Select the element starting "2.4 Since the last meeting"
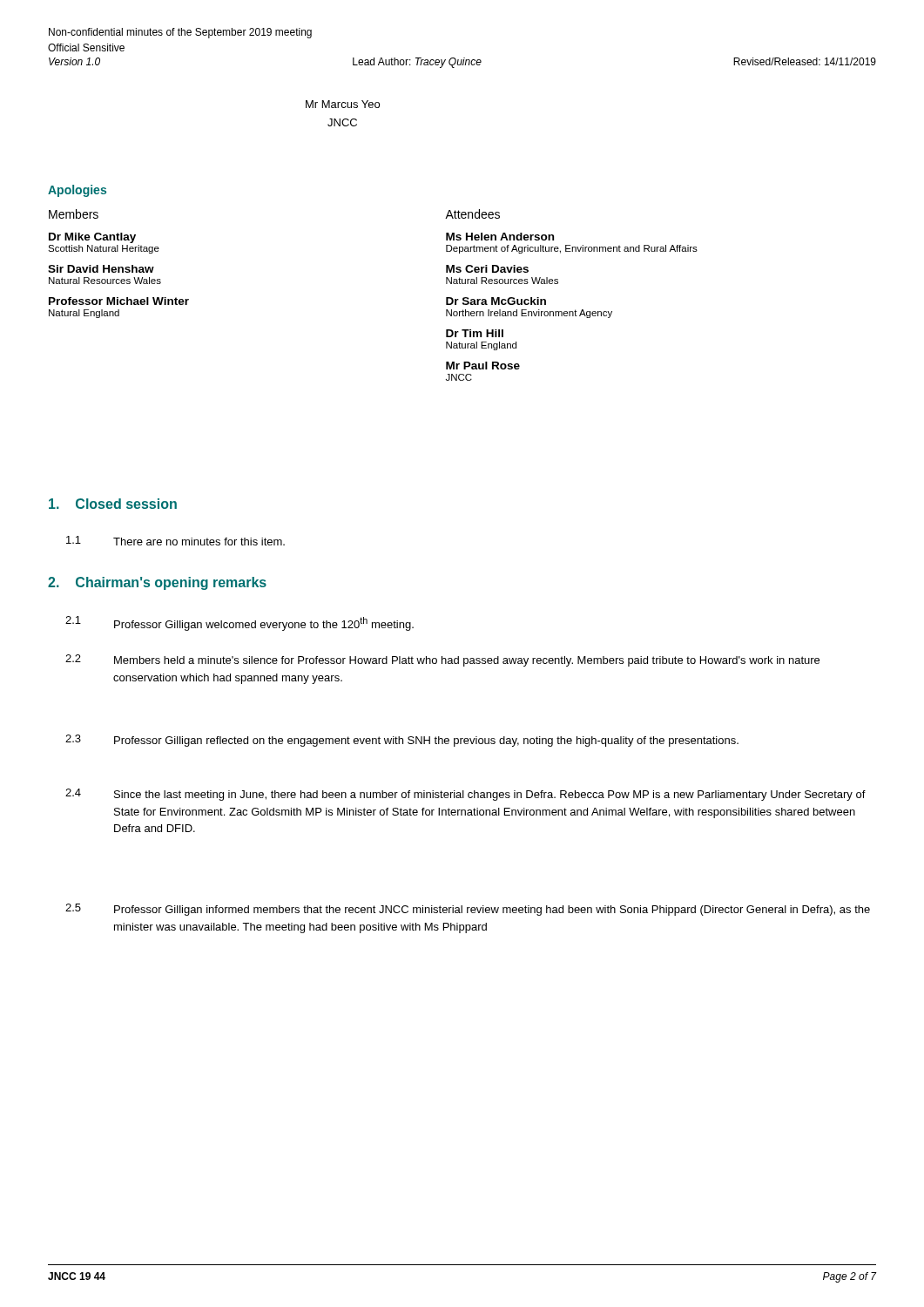Viewport: 924px width, 1307px height. (471, 811)
